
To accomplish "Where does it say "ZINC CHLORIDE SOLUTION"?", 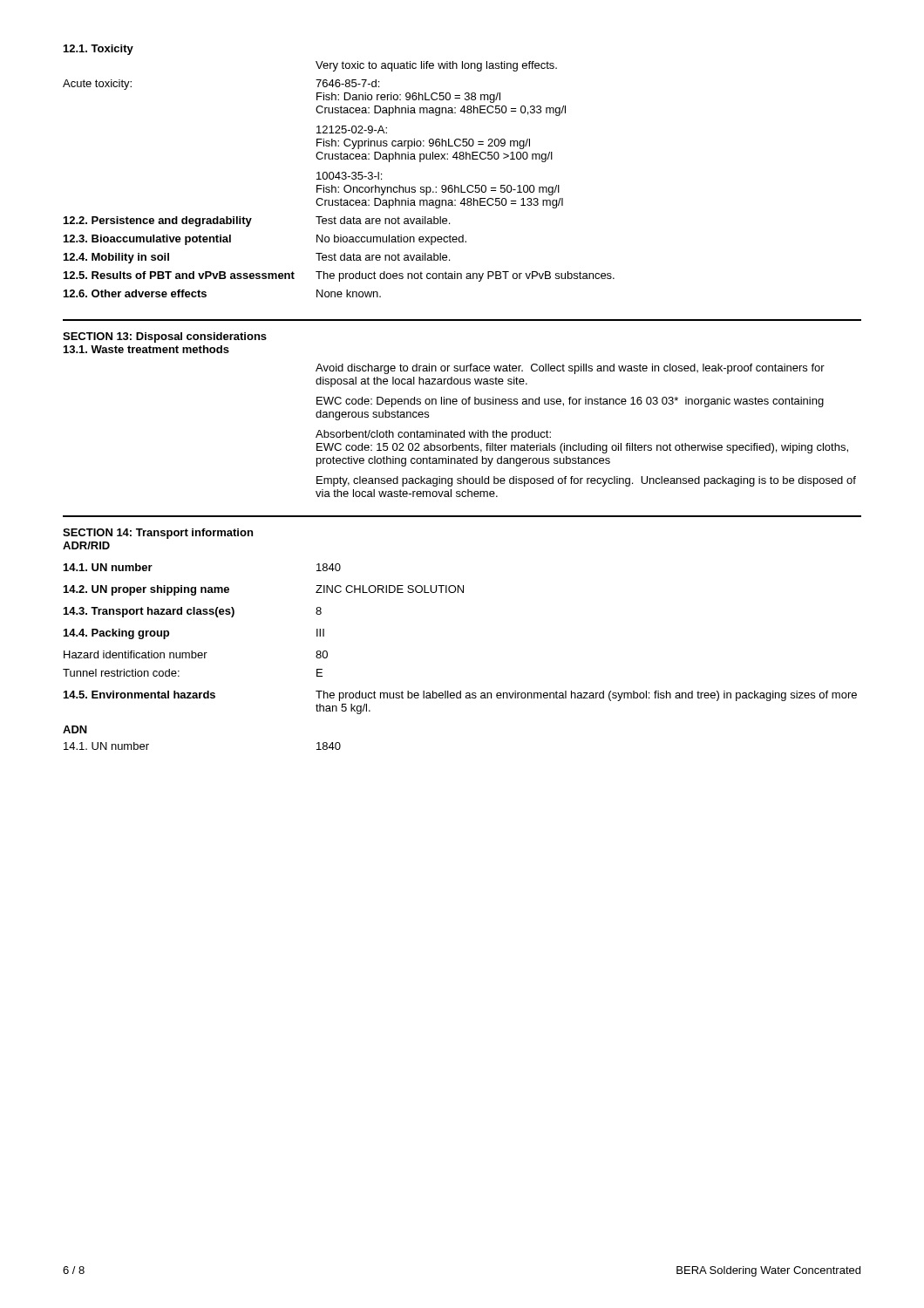I will tap(390, 589).
